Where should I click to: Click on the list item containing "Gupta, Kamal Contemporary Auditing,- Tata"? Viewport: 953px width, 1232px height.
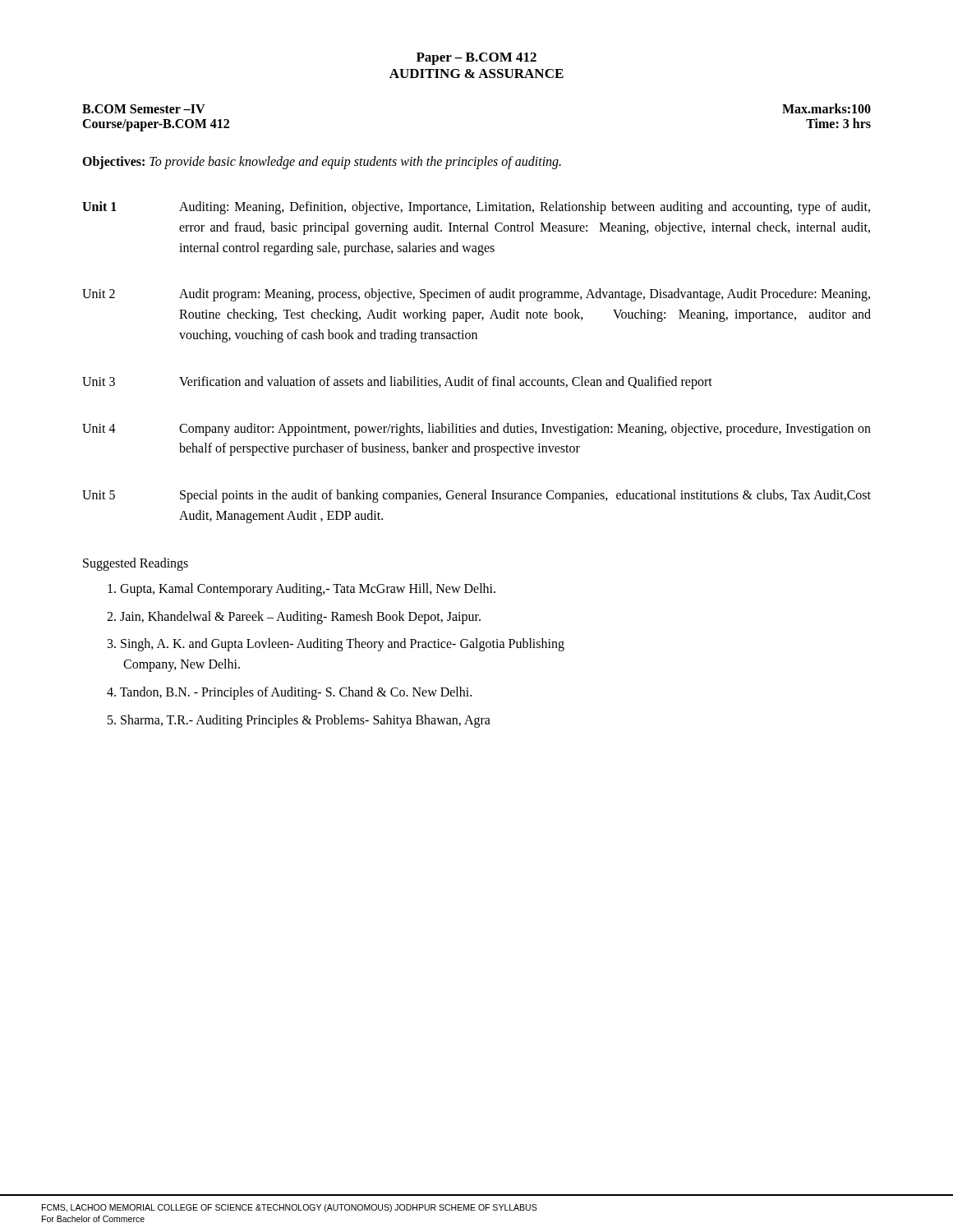coord(302,588)
